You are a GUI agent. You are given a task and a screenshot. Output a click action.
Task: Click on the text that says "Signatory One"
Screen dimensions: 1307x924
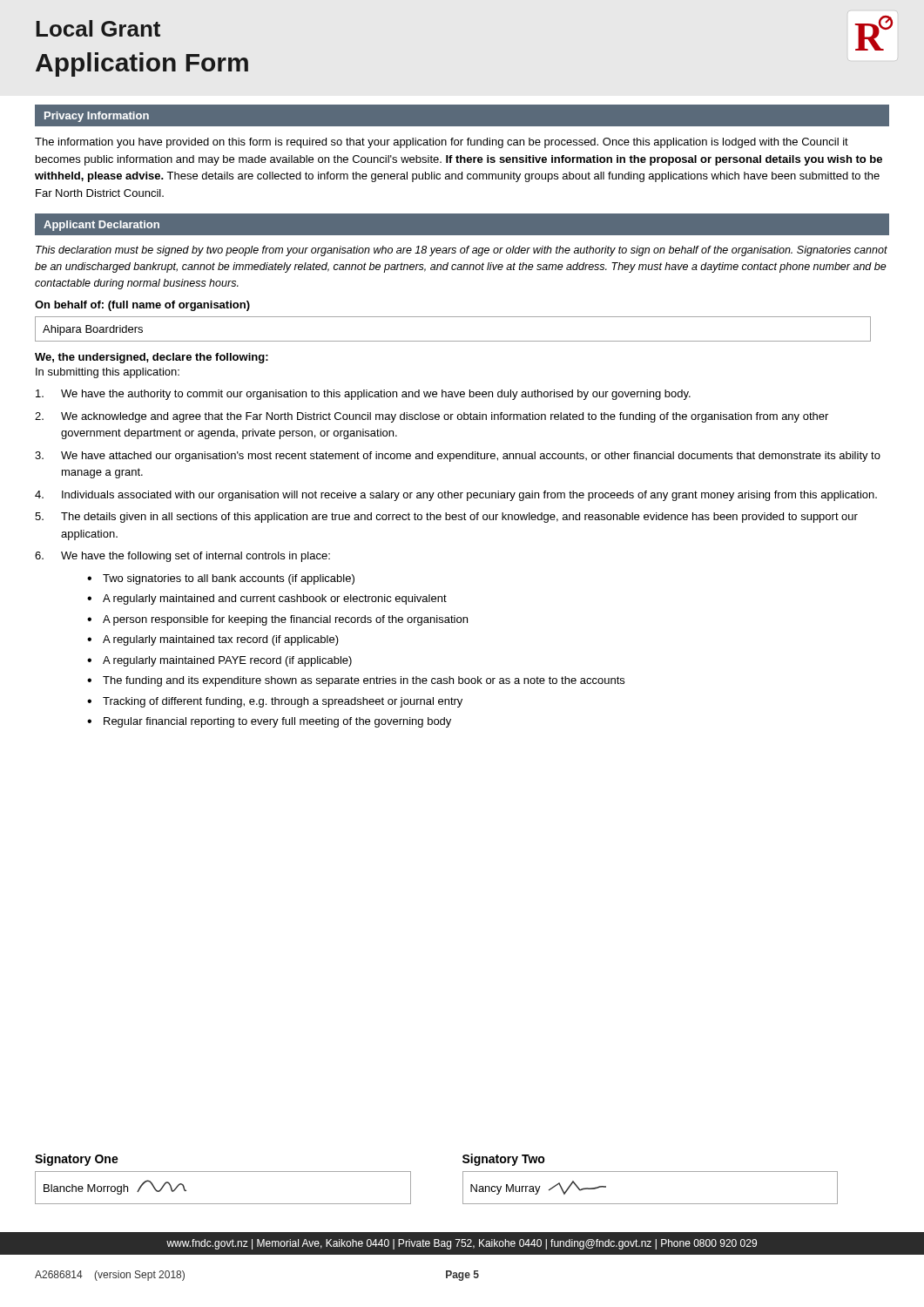[x=77, y=1159]
